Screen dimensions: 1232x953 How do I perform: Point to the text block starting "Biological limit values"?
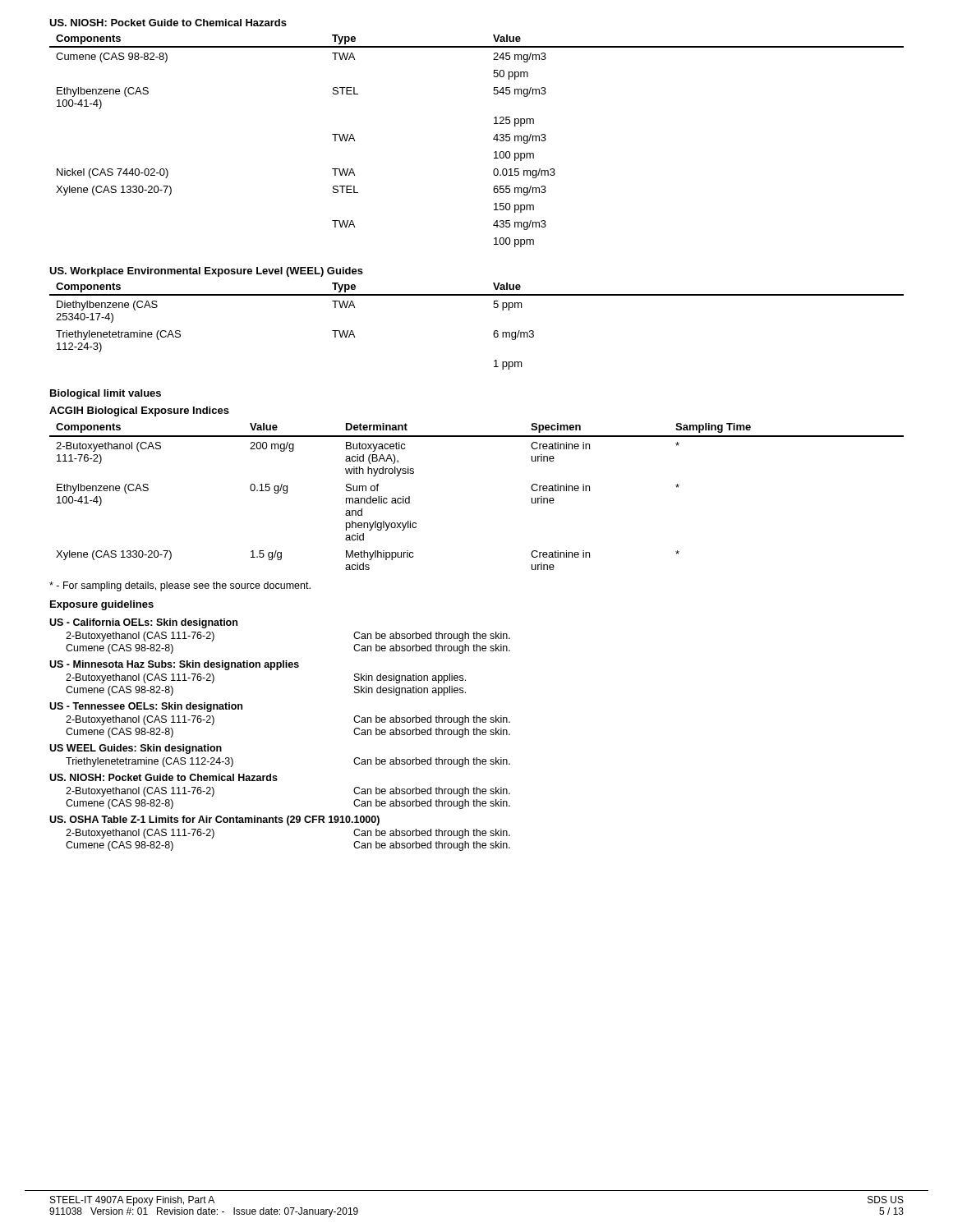tap(105, 393)
